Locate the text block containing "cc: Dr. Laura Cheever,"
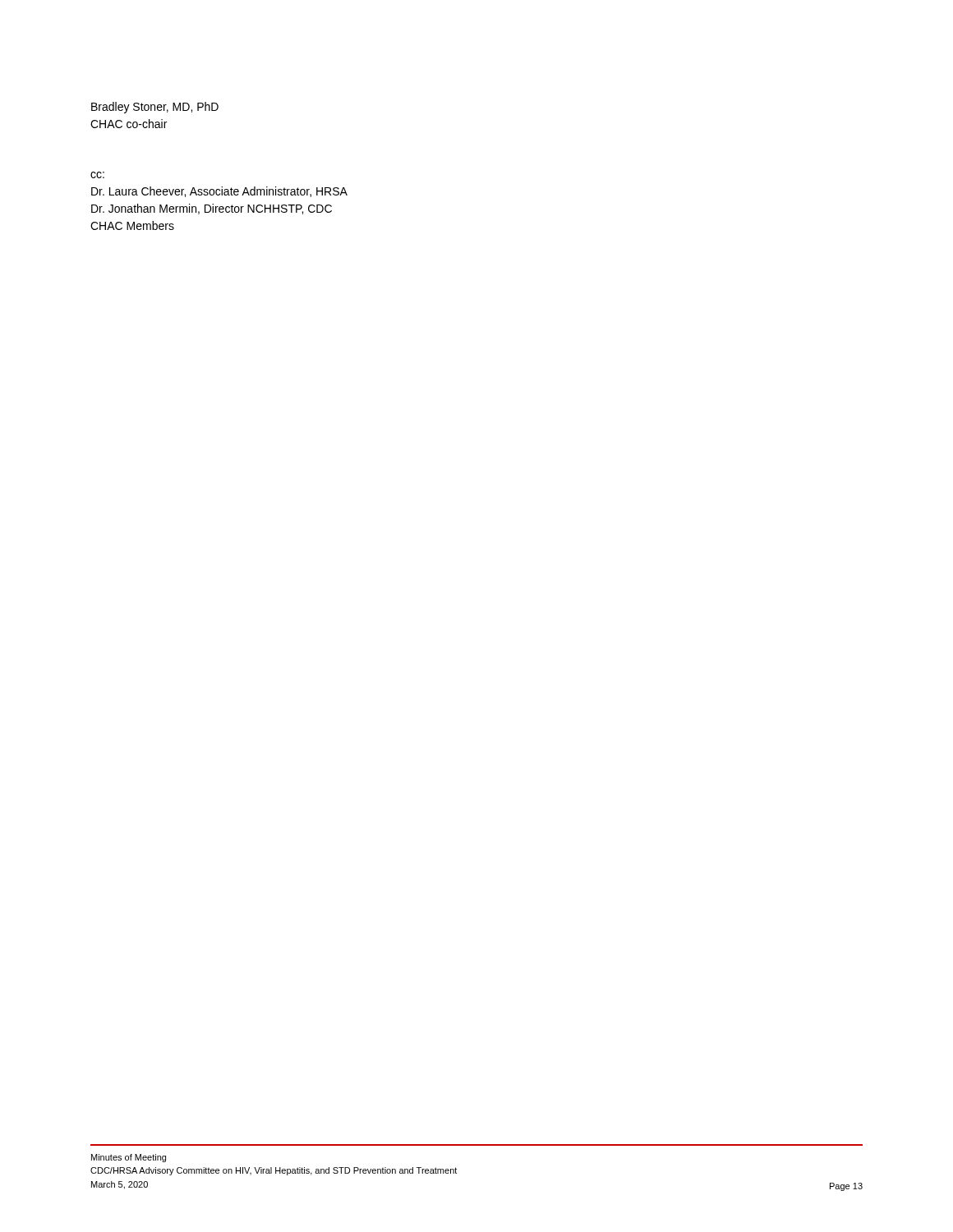Viewport: 953px width, 1232px height. click(219, 200)
